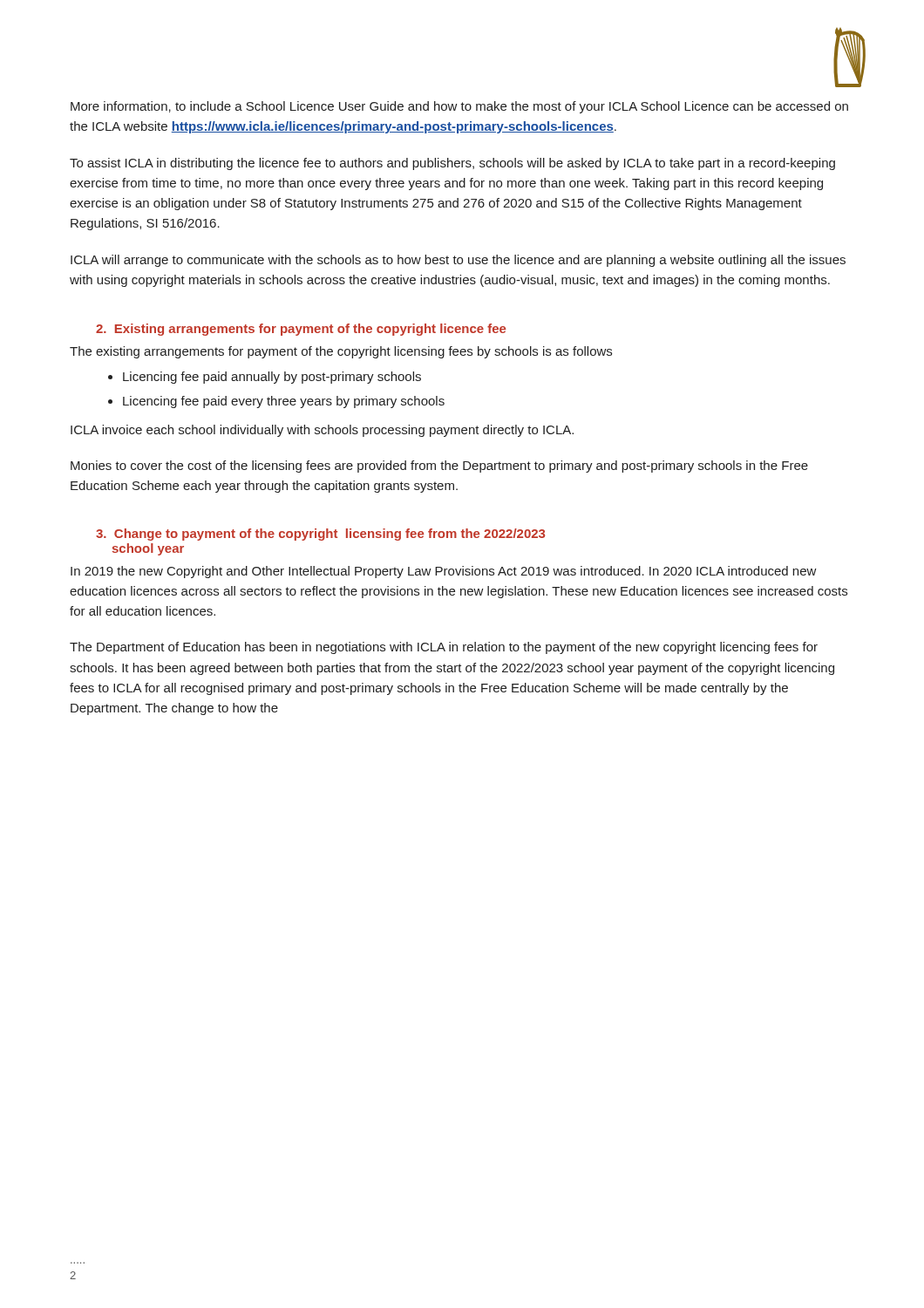This screenshot has height=1308, width=924.
Task: Click the passage that begins "The Department of Education"
Action: (452, 677)
